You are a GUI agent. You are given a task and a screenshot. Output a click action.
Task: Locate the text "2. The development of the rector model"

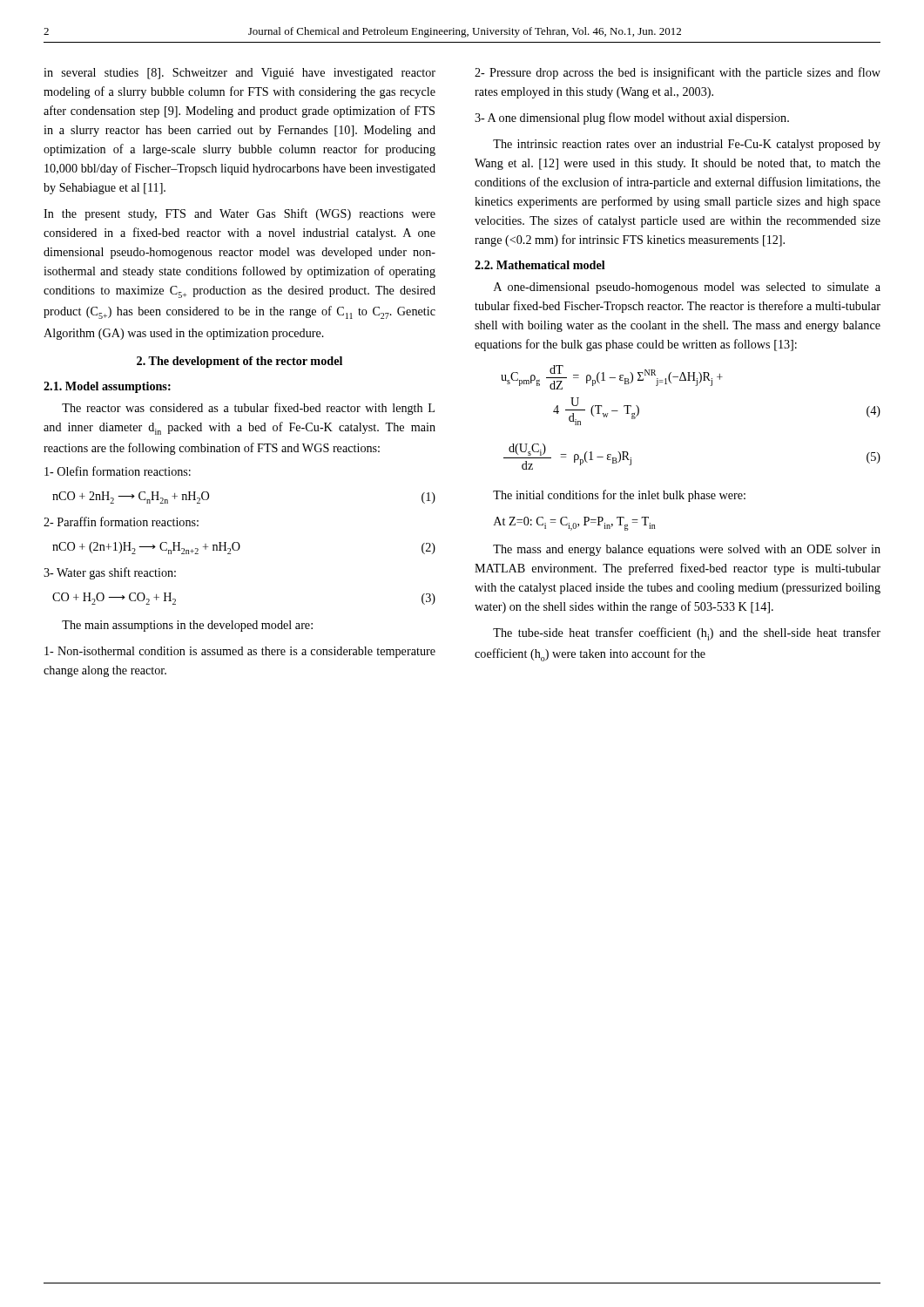tap(240, 360)
